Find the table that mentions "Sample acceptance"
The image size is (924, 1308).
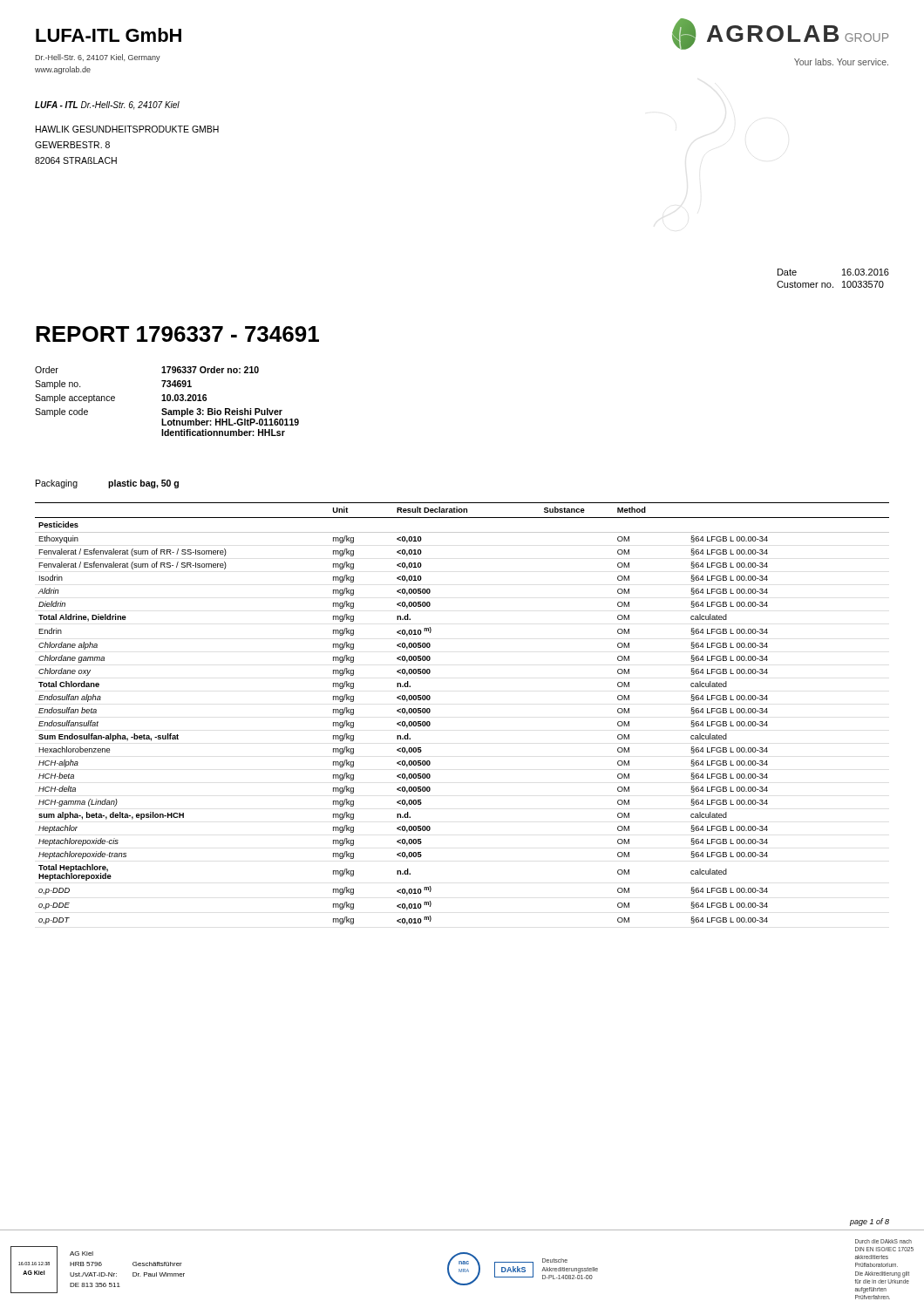point(167,401)
